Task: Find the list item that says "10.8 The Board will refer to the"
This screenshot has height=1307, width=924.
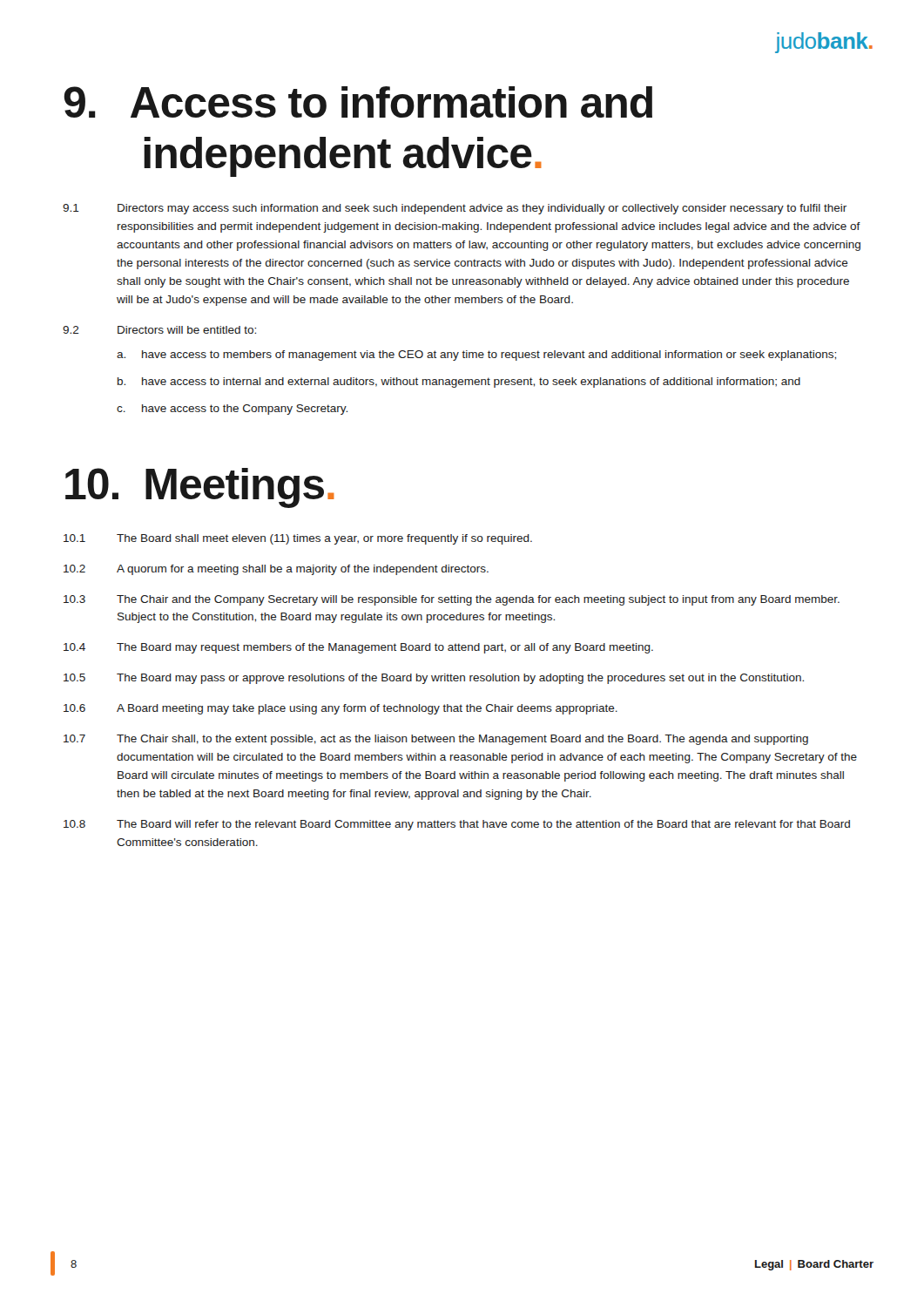Action: coord(462,834)
